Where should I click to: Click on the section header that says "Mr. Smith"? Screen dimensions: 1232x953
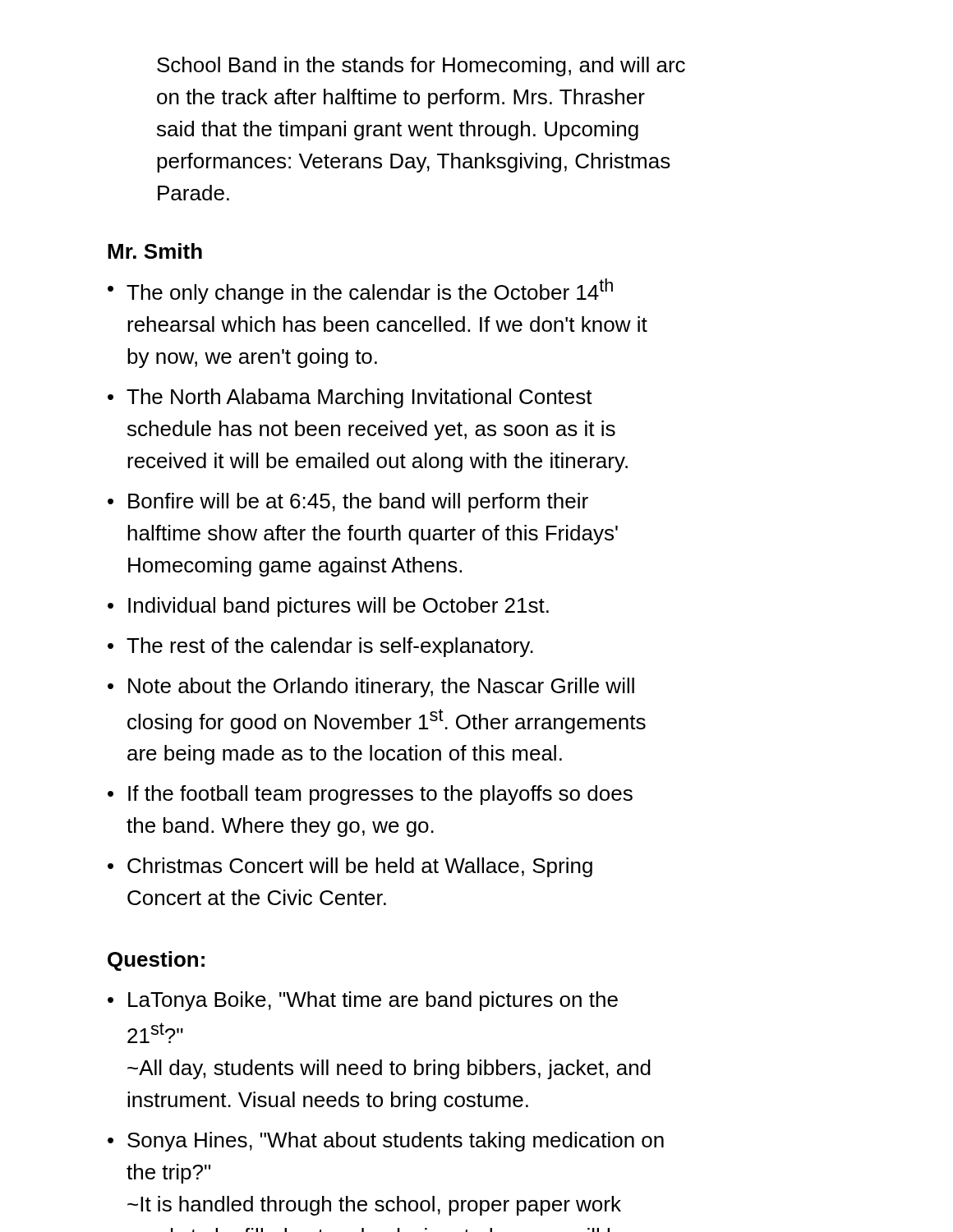[x=155, y=251]
